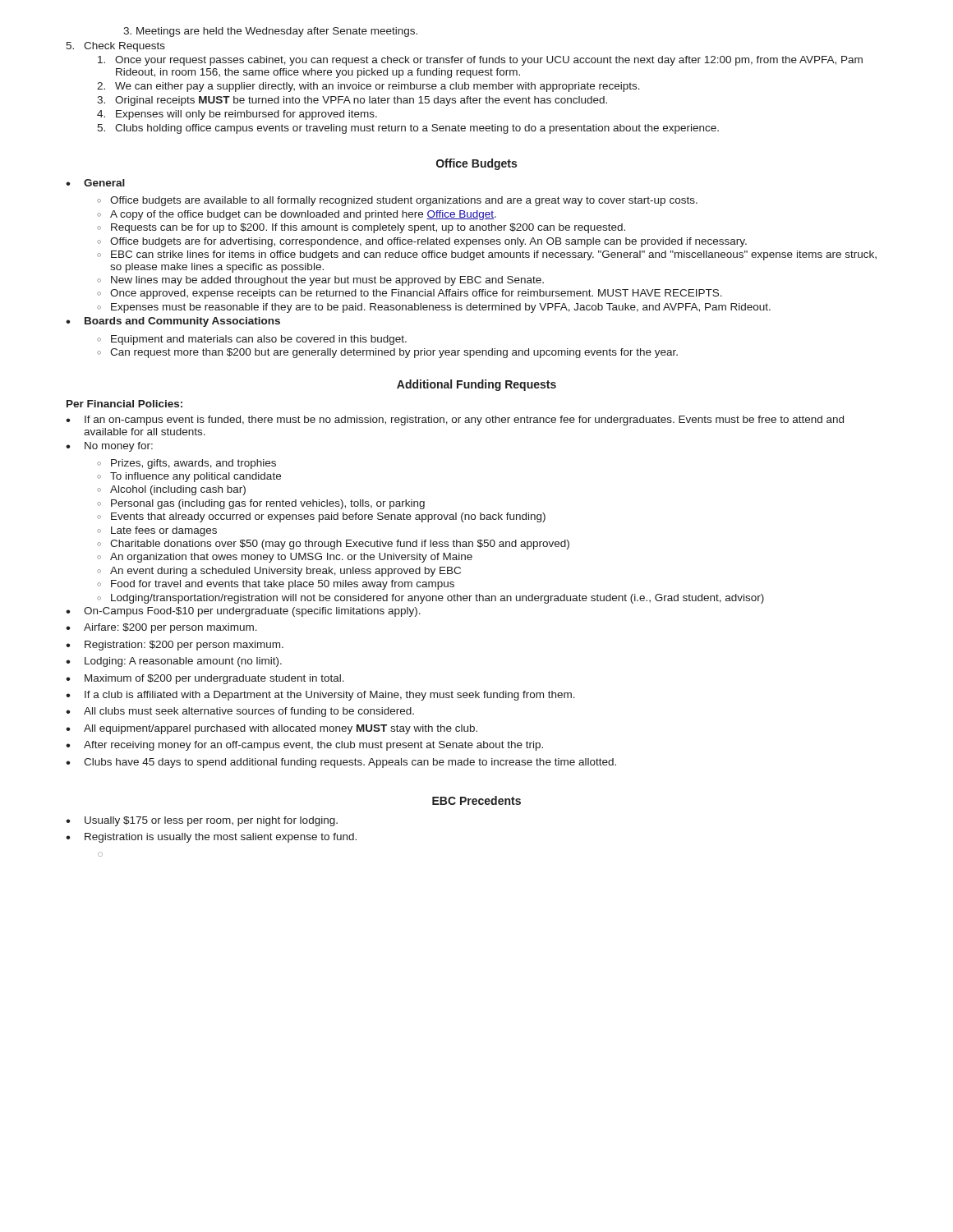Click where it says "• No money for:"
The image size is (953, 1232).
(x=109, y=447)
